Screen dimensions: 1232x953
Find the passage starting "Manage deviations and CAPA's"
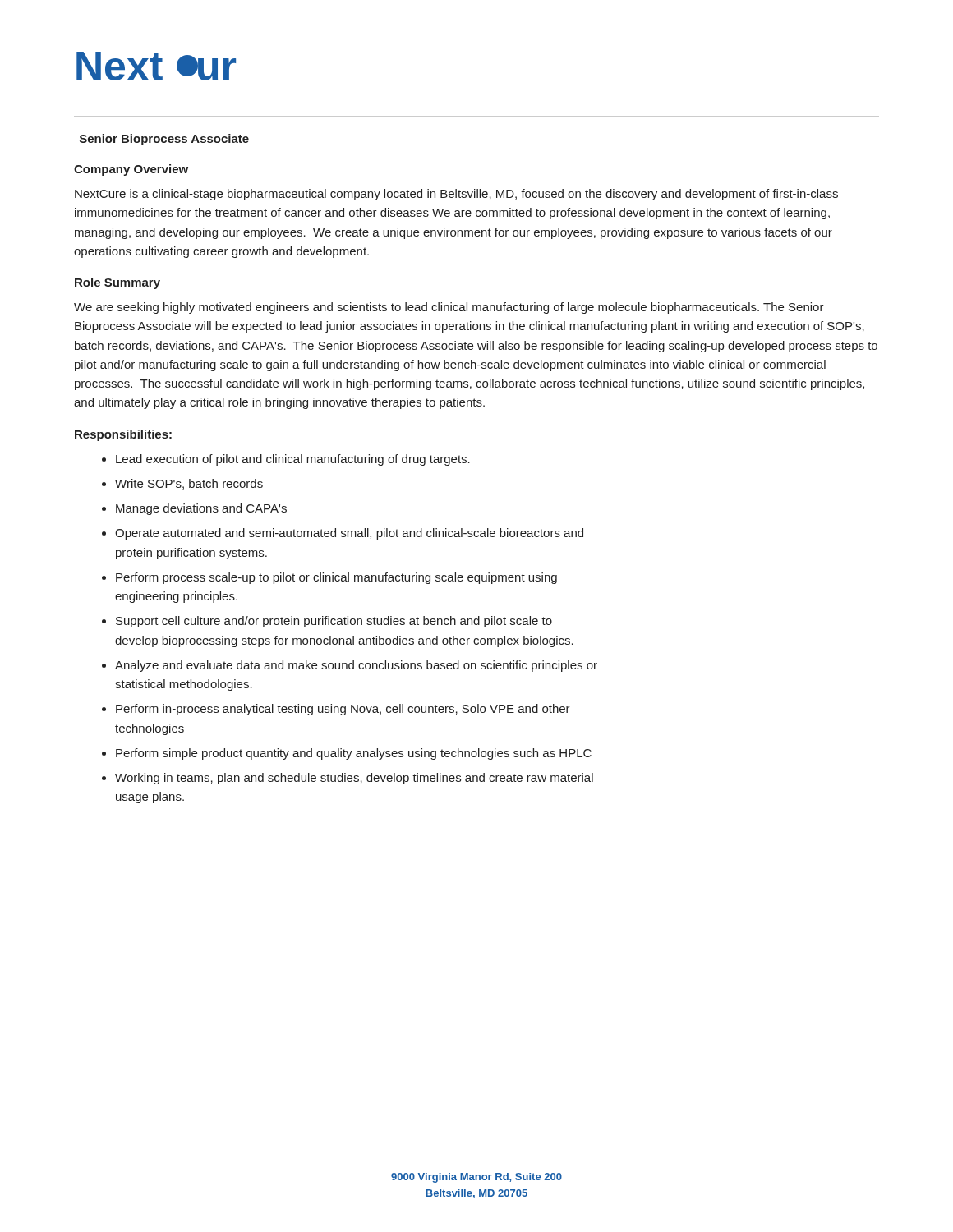tap(201, 509)
